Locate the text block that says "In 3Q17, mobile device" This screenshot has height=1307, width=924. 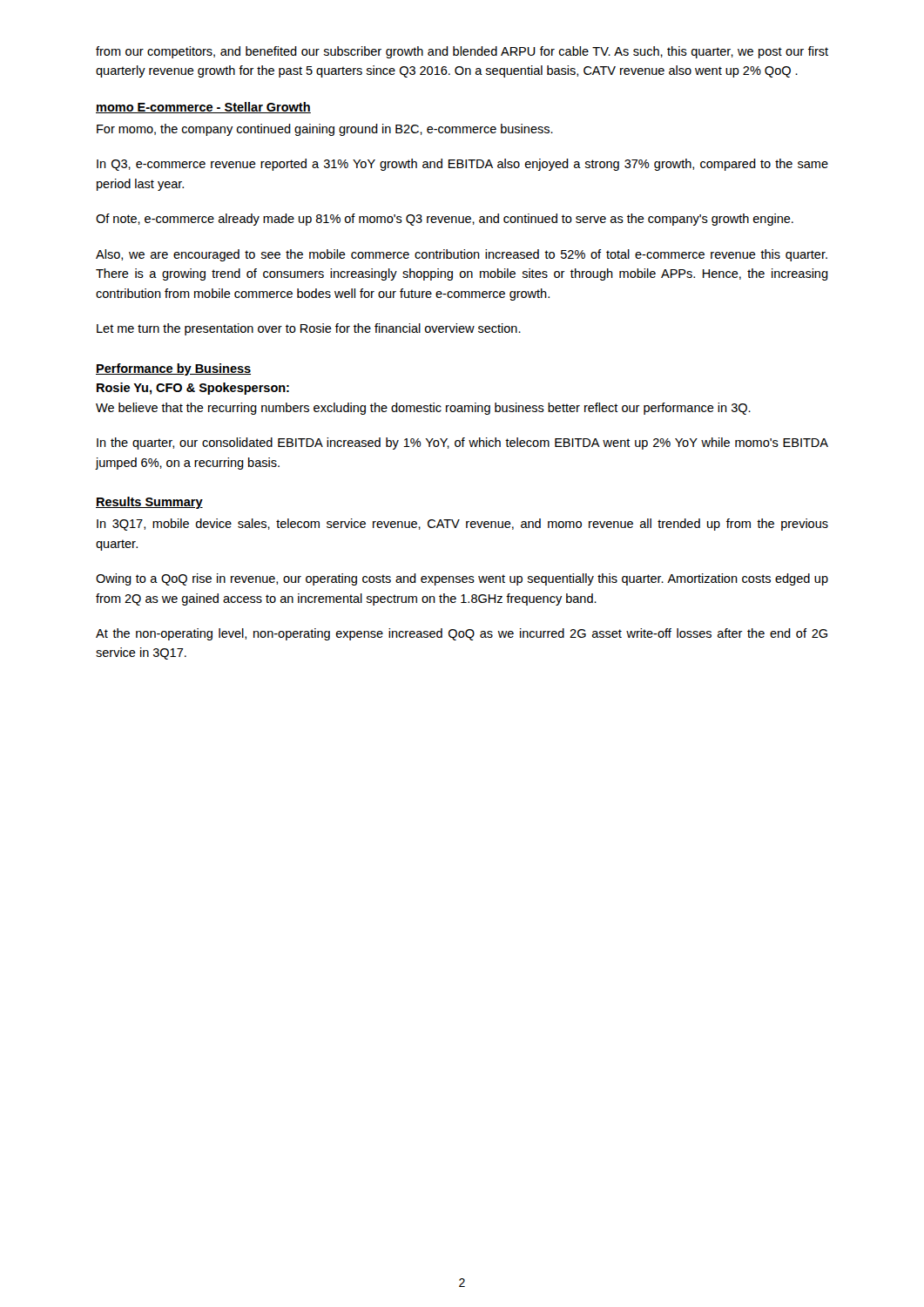(x=462, y=534)
